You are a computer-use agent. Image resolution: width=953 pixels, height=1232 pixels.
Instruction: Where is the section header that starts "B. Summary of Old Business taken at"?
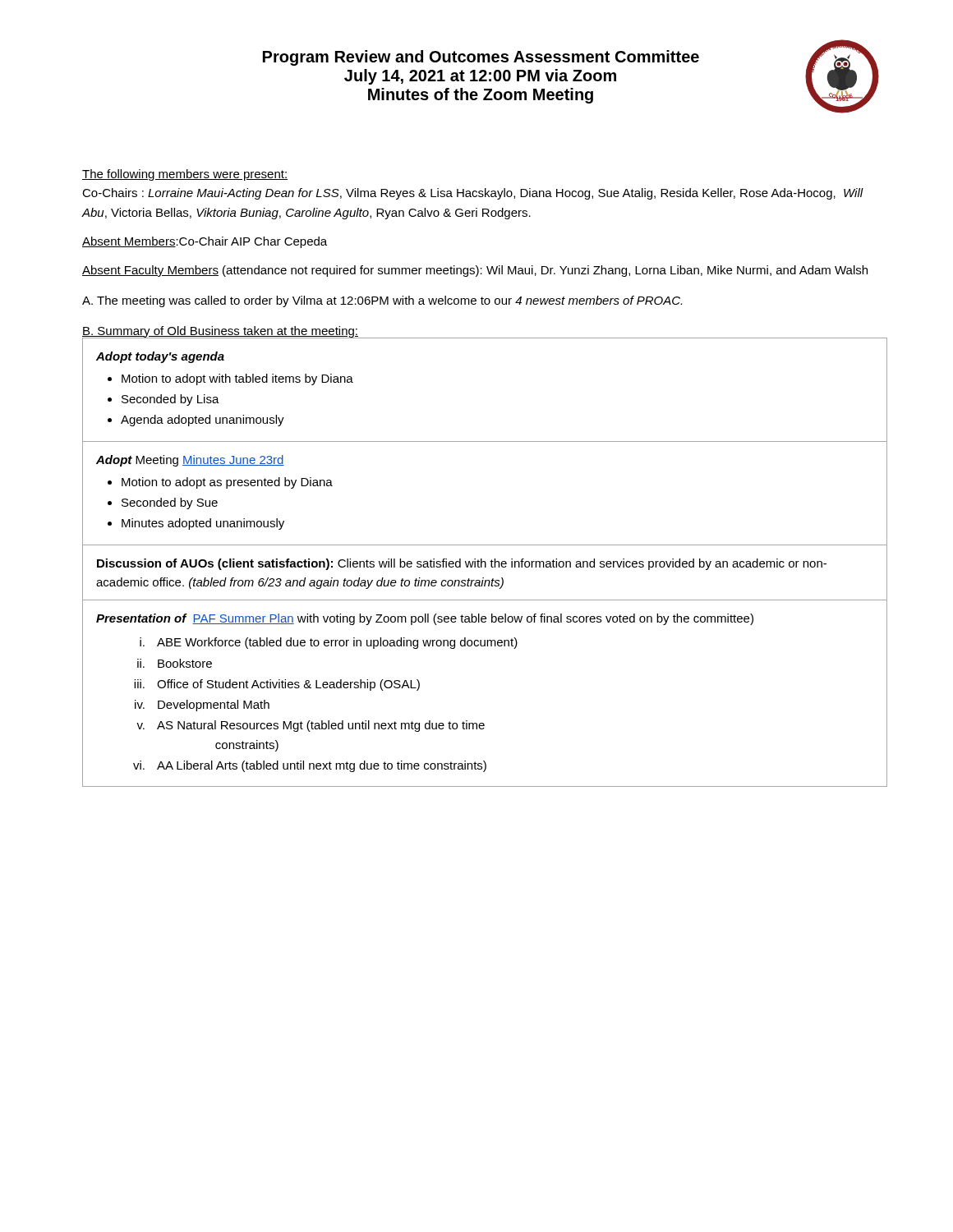coord(220,330)
